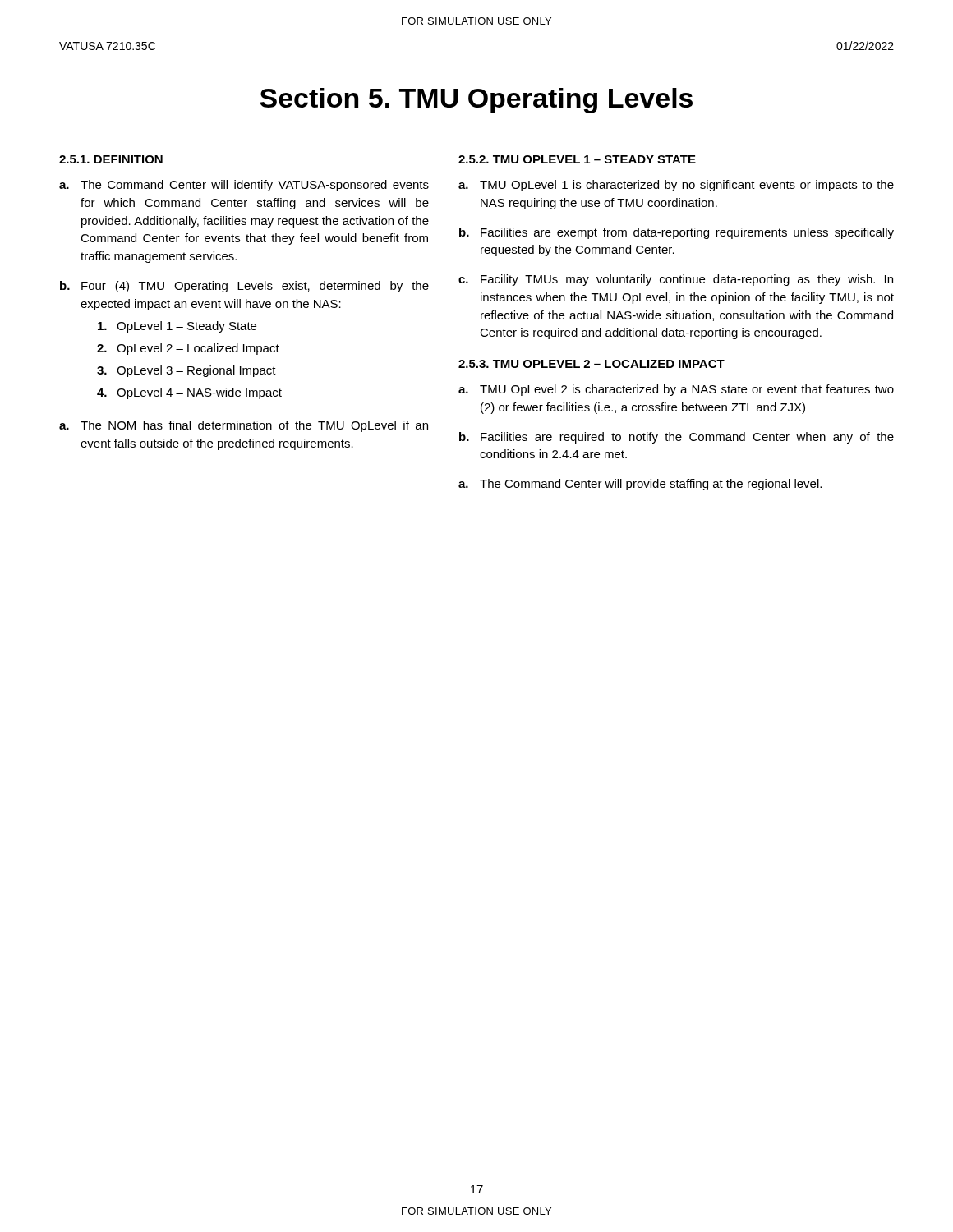Point to the text starting "4.OpLevel 4 – NAS-wide Impact"
The image size is (953, 1232).
pyautogui.click(x=189, y=392)
